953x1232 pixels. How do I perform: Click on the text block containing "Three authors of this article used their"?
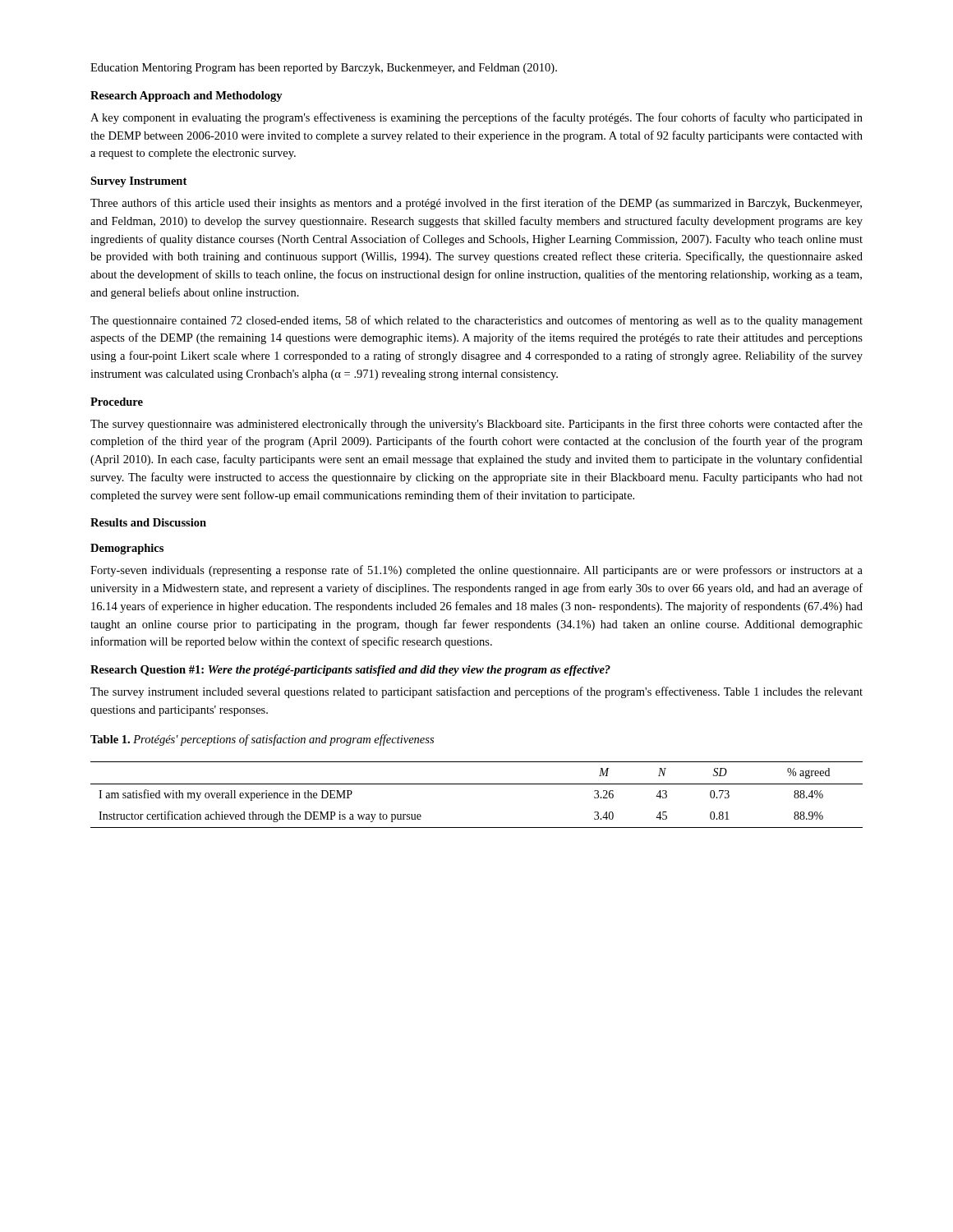[476, 248]
